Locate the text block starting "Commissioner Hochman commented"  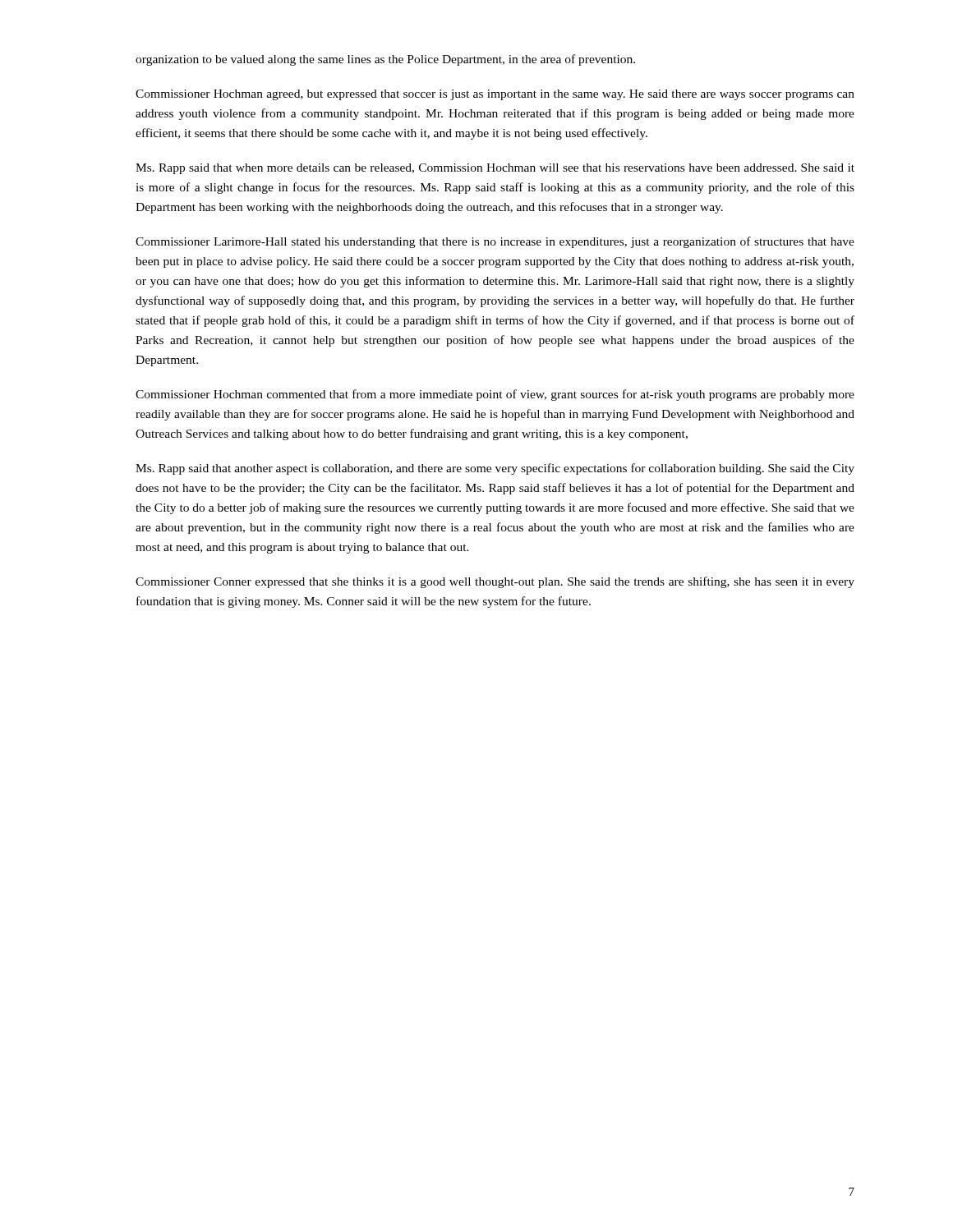[x=495, y=414]
